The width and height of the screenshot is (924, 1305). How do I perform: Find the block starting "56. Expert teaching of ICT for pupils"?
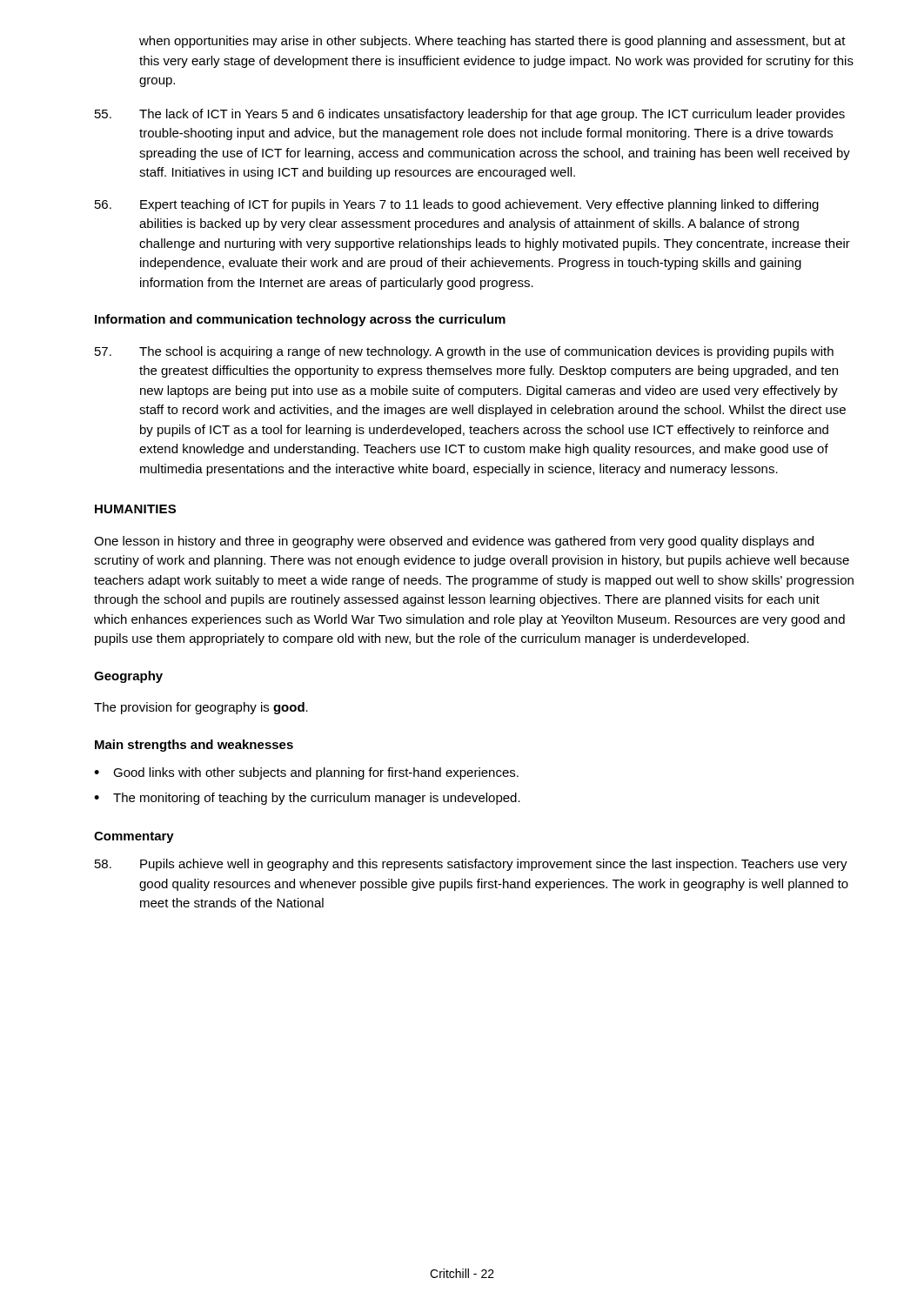[474, 243]
